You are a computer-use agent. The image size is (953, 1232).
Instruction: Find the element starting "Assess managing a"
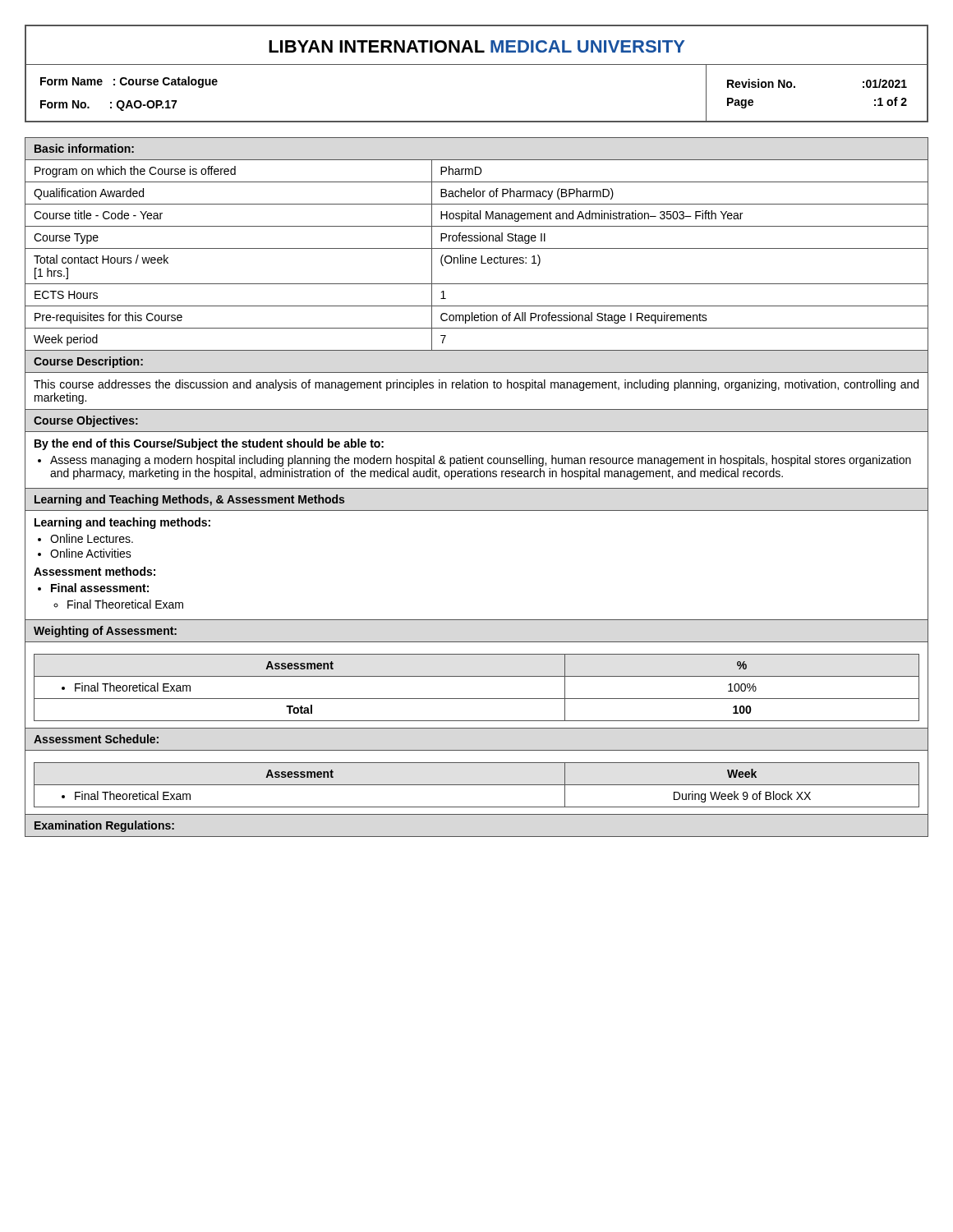click(485, 466)
